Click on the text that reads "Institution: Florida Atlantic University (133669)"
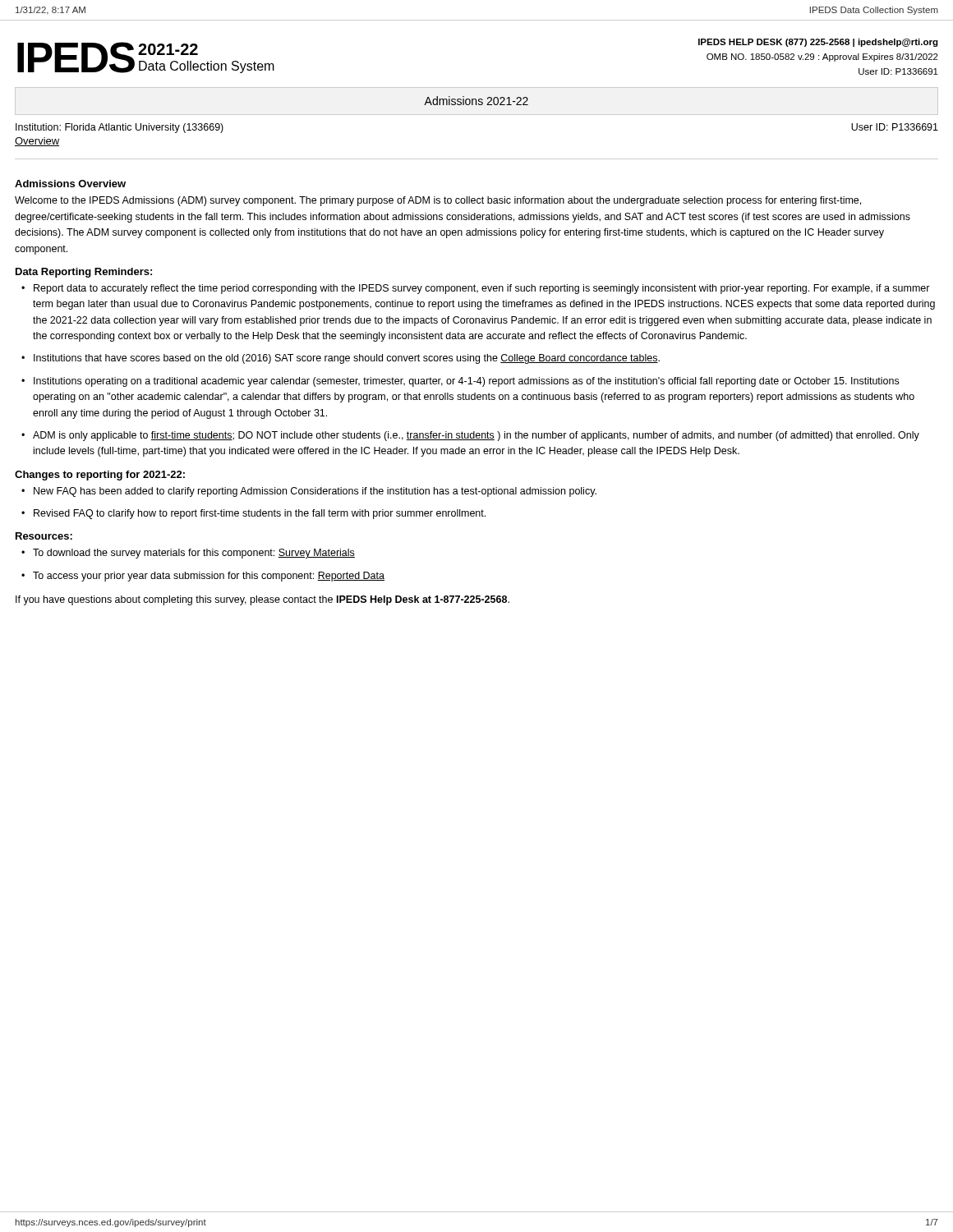This screenshot has height=1232, width=953. pyautogui.click(x=119, y=128)
